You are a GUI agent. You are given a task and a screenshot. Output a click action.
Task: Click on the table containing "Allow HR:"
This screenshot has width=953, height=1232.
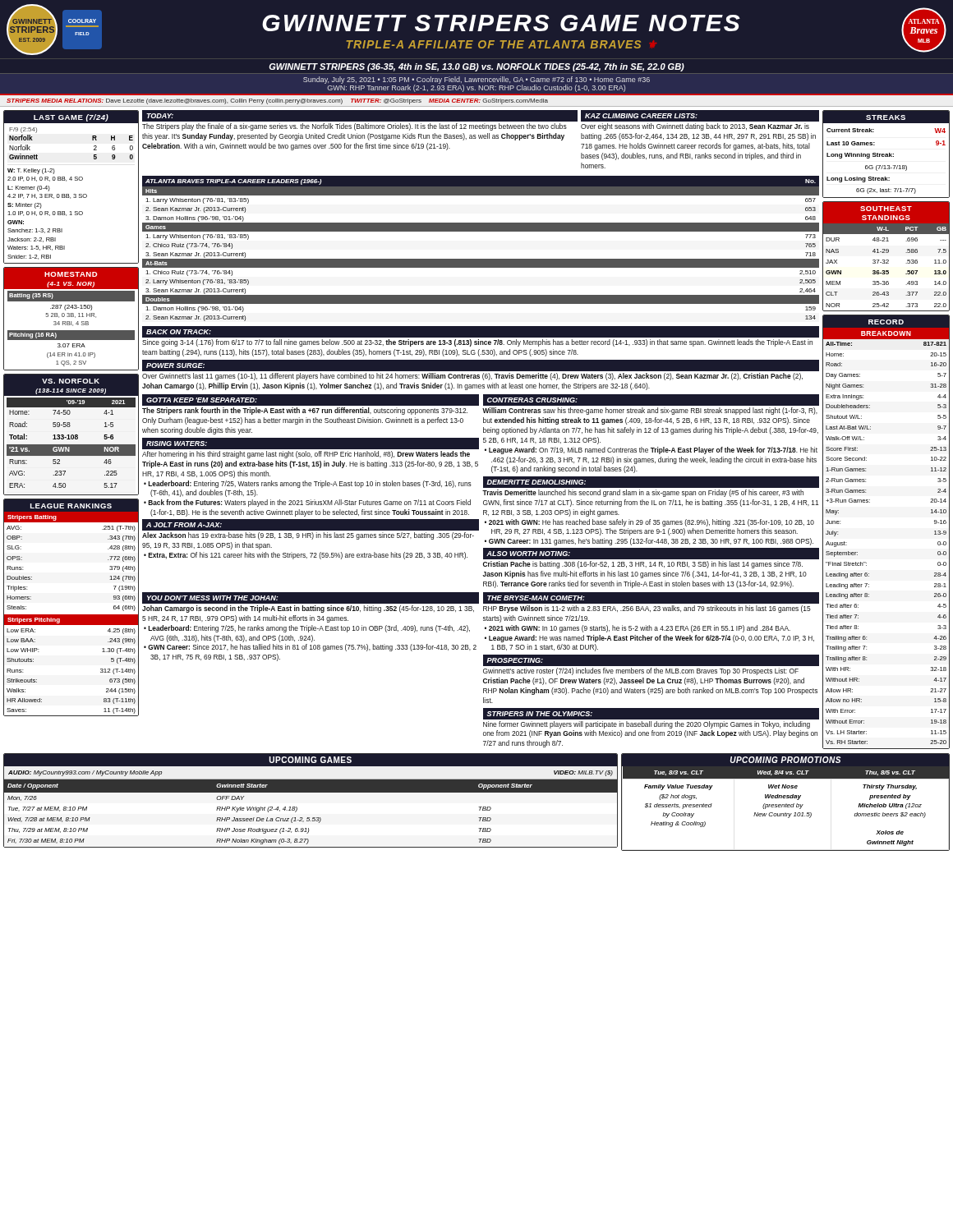point(886,532)
